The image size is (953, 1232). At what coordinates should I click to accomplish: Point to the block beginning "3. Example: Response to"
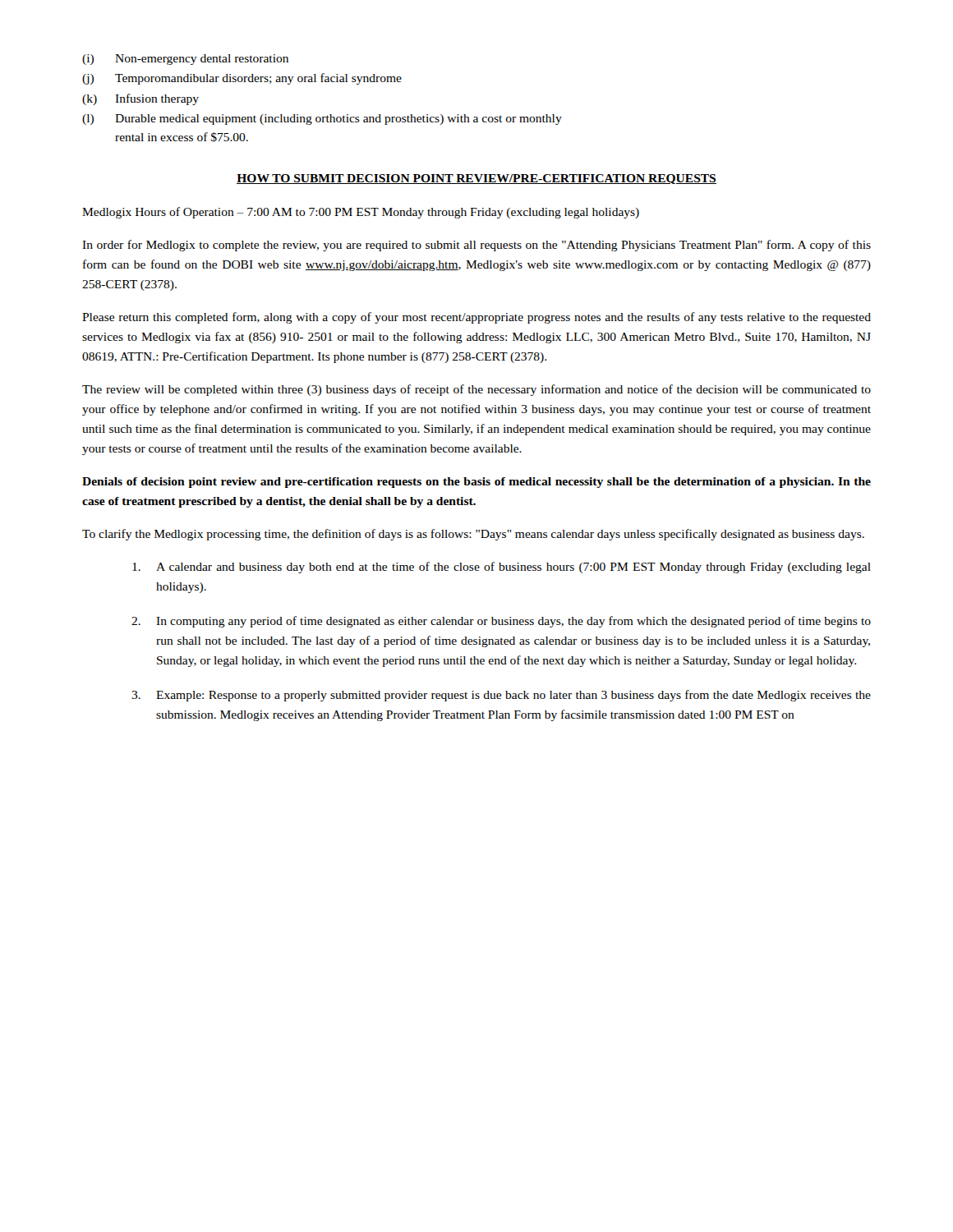tap(501, 705)
